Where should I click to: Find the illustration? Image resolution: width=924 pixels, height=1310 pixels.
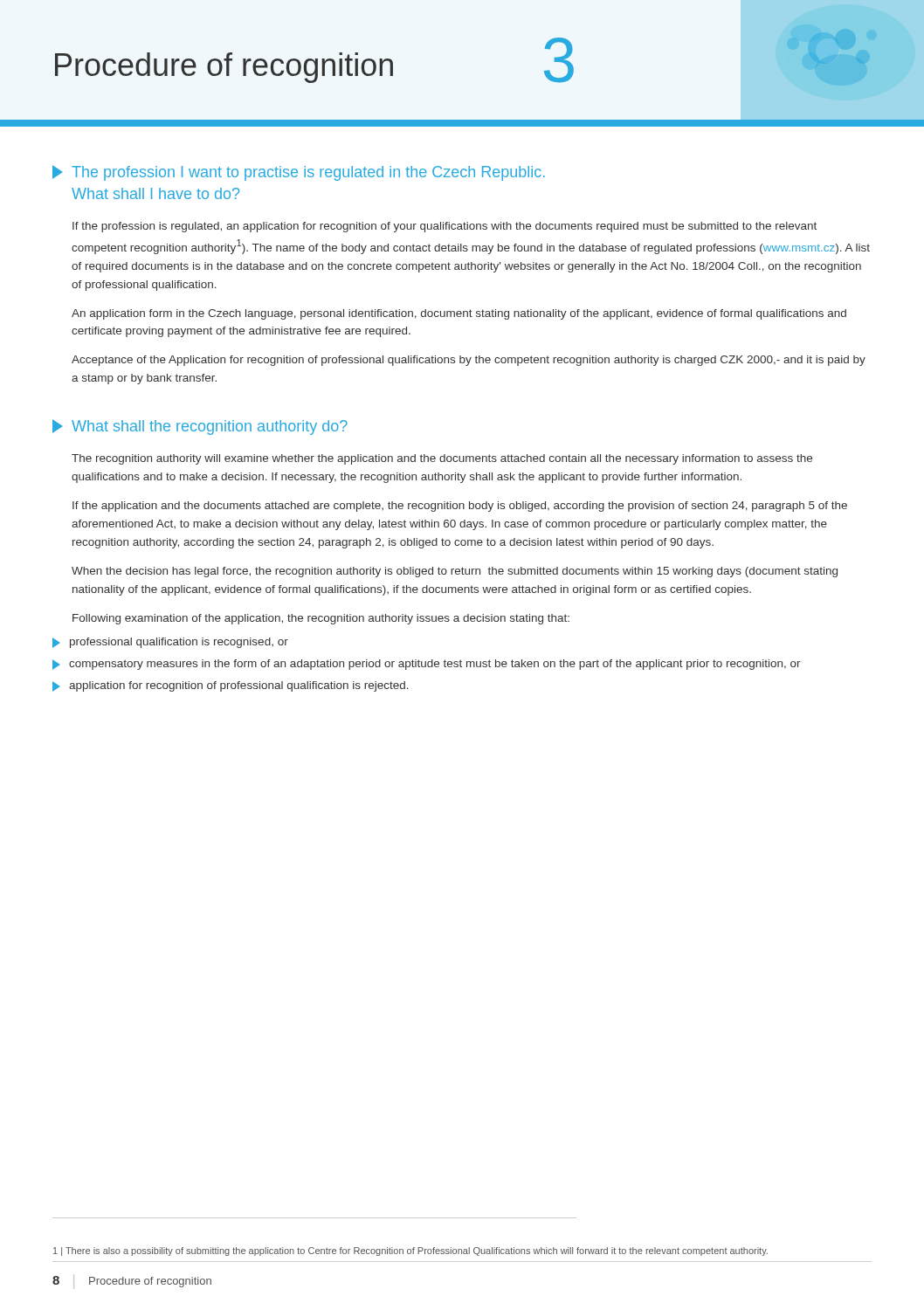pyautogui.click(x=832, y=61)
